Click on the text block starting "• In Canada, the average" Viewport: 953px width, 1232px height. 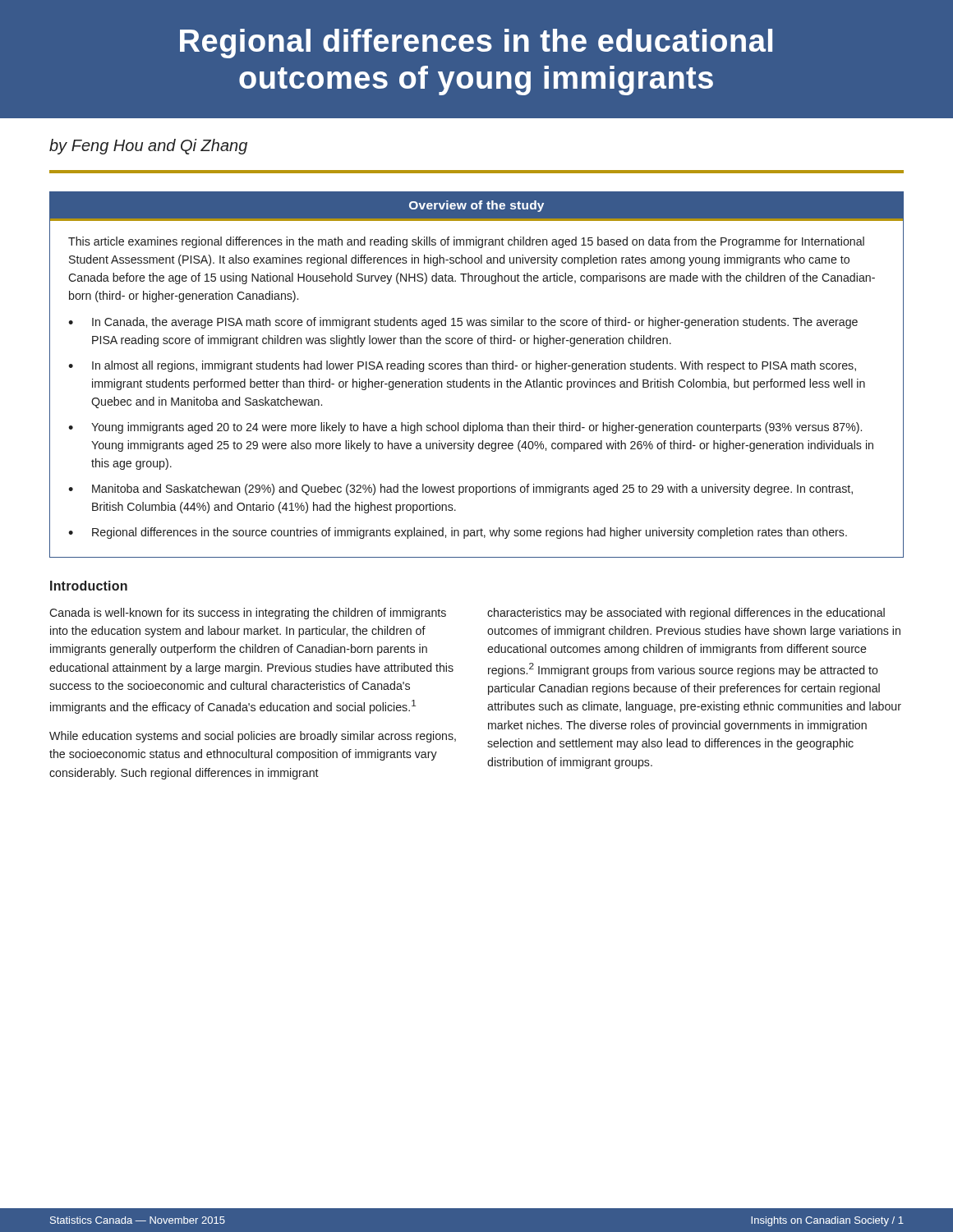[476, 331]
